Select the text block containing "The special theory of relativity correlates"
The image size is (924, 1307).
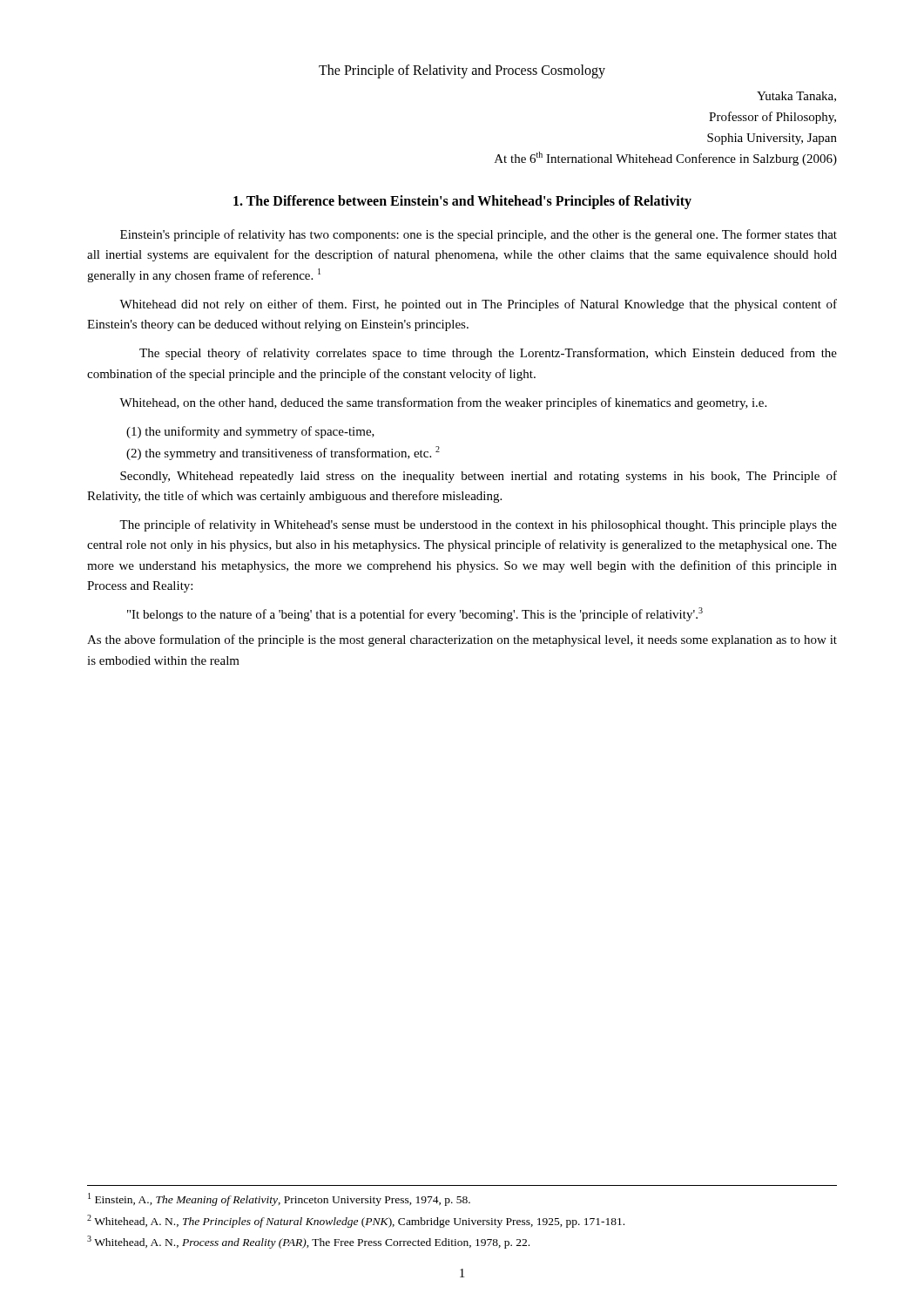click(x=462, y=363)
